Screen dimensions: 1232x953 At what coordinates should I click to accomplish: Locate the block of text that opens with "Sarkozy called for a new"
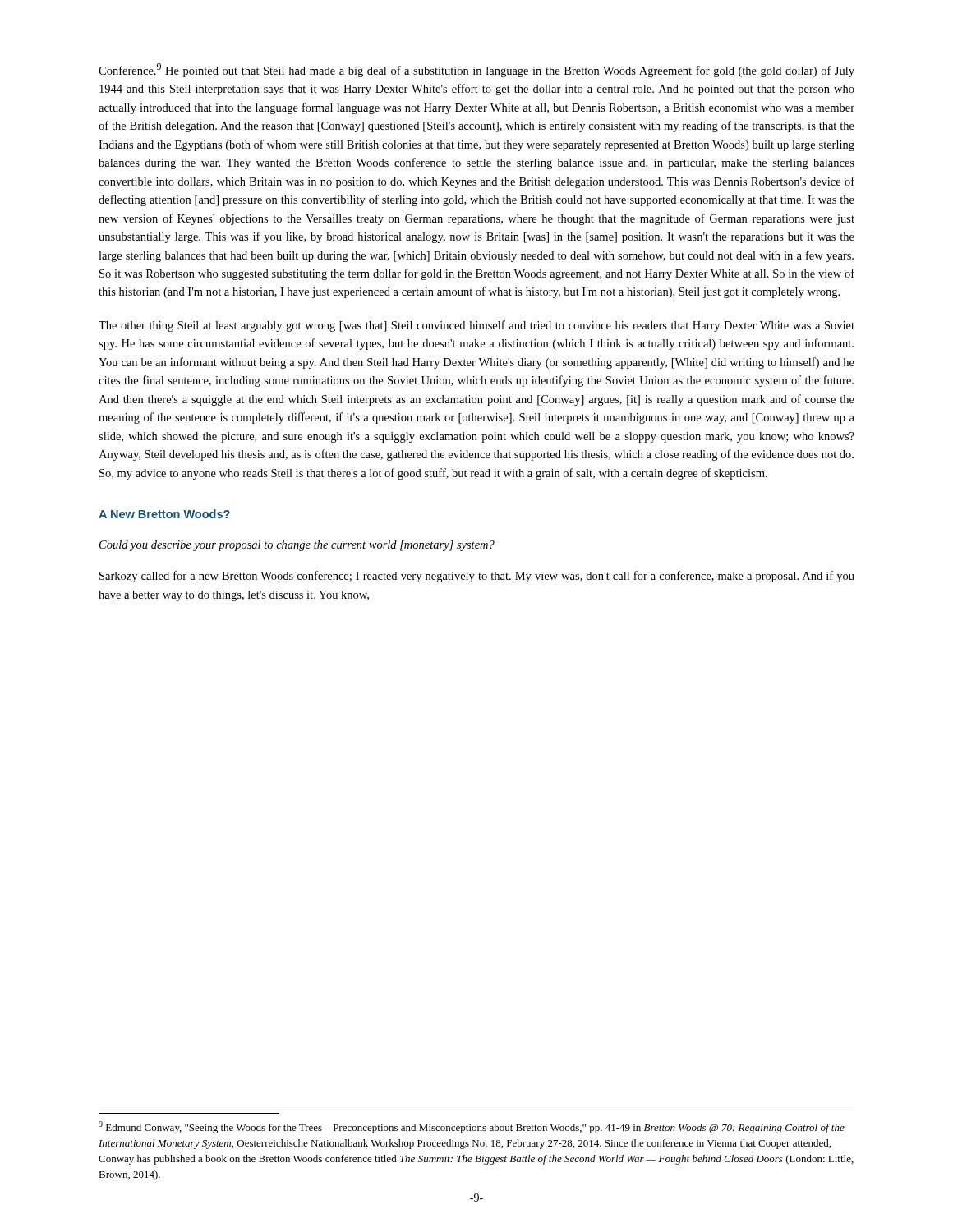click(x=476, y=585)
